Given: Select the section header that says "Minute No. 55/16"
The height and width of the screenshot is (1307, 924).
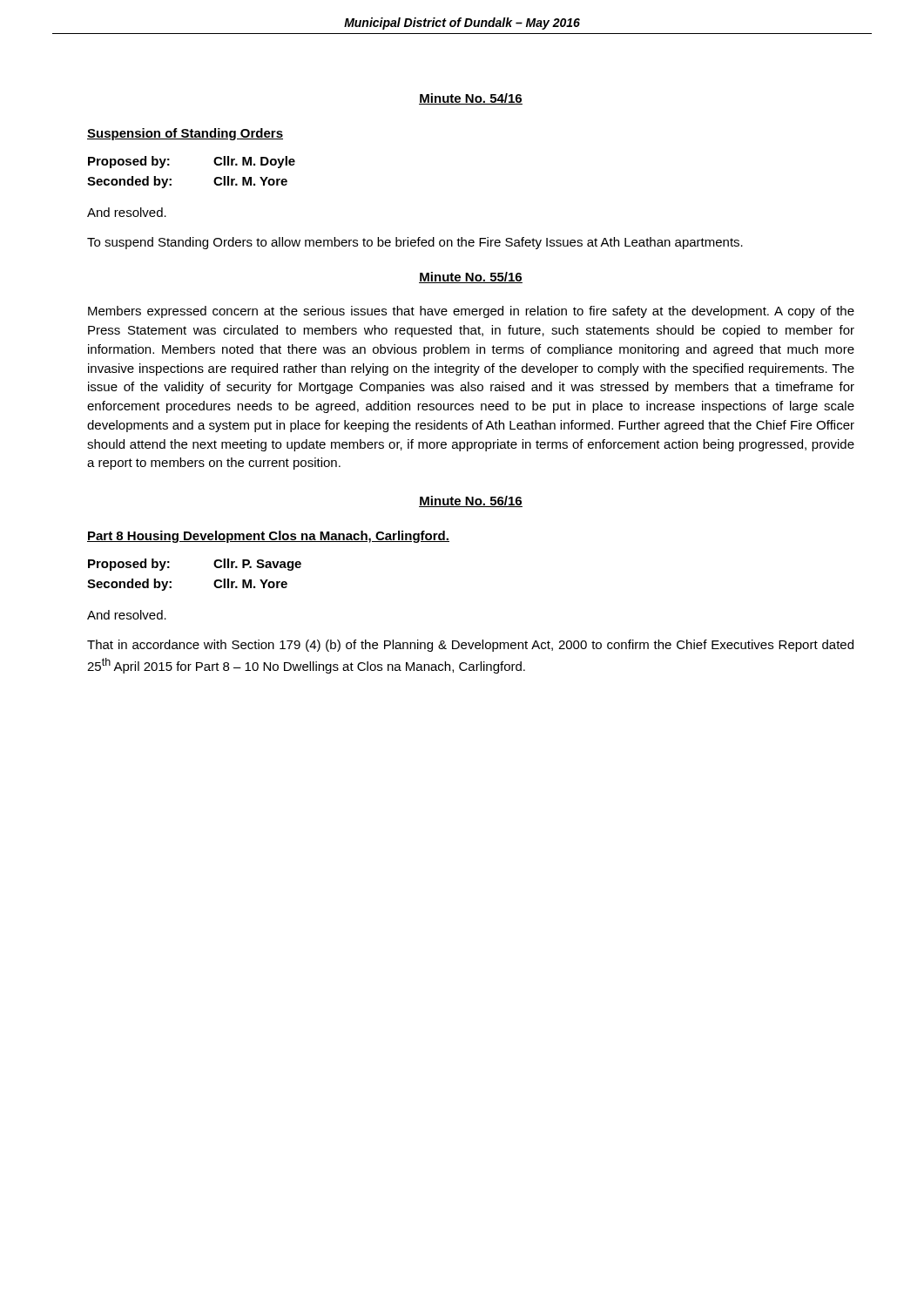Looking at the screenshot, I should [x=471, y=276].
